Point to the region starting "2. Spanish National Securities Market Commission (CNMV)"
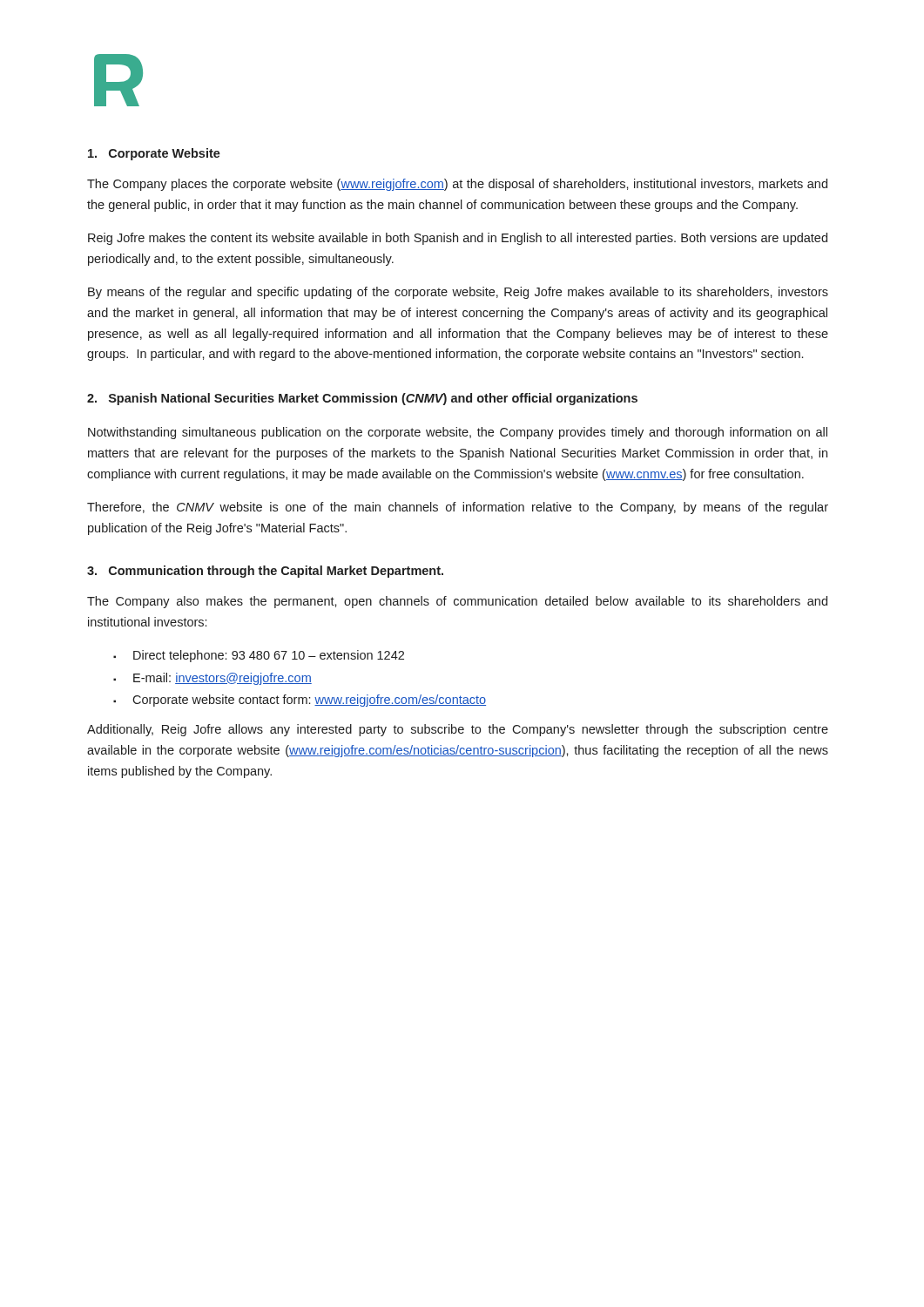 [x=363, y=399]
